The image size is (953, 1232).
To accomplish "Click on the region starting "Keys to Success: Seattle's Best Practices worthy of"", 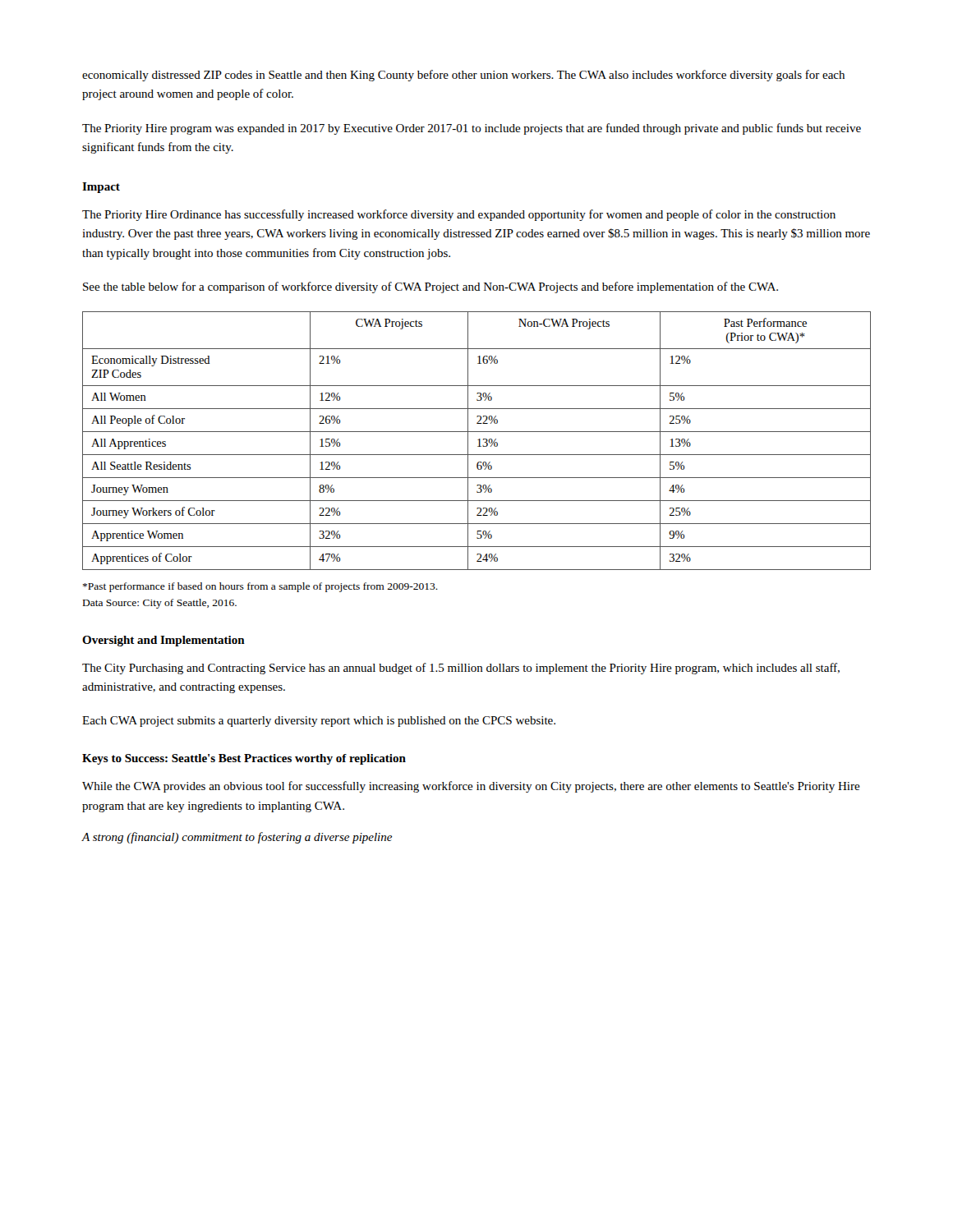I will pyautogui.click(x=244, y=758).
